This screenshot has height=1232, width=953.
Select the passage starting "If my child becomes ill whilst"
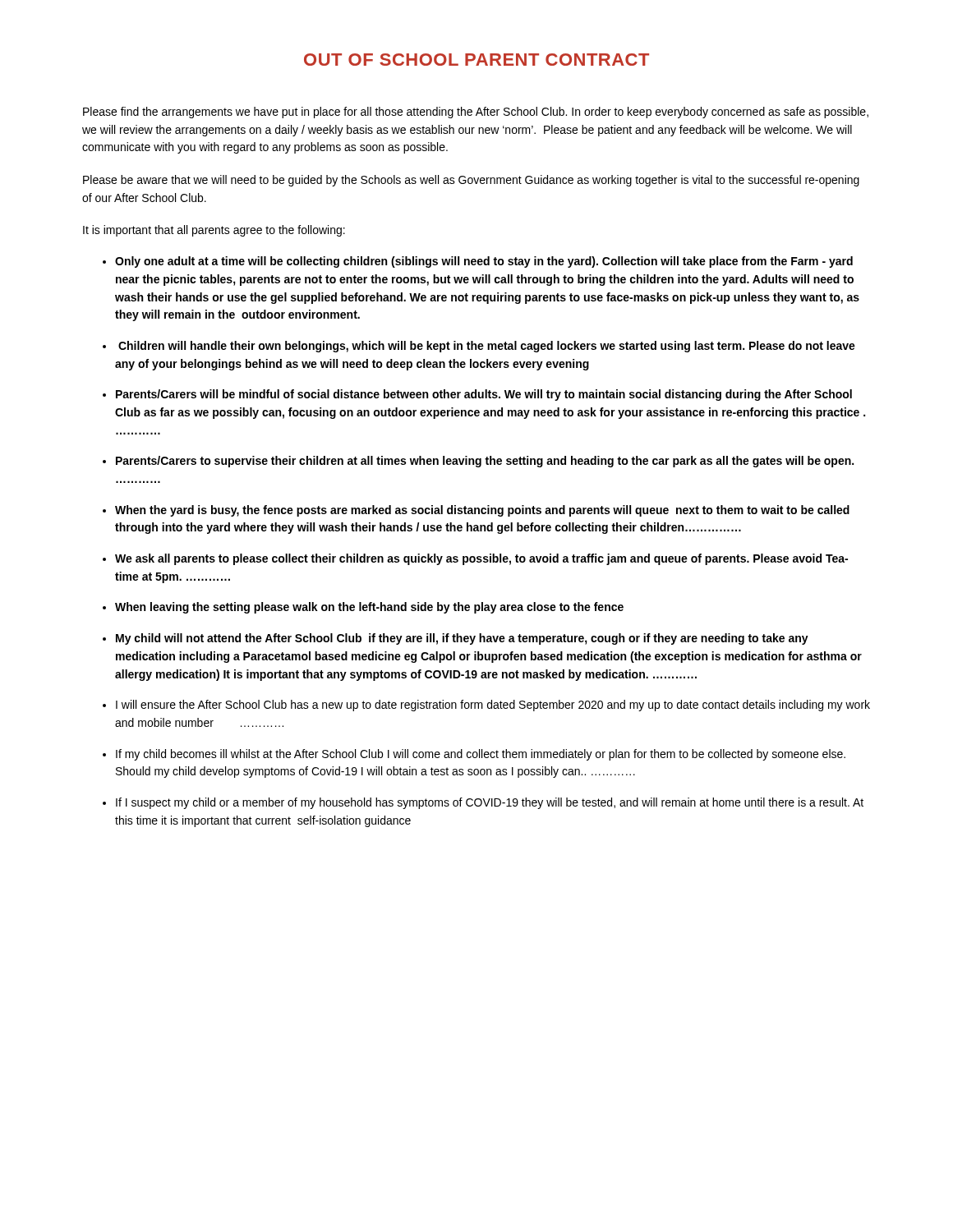click(x=481, y=763)
